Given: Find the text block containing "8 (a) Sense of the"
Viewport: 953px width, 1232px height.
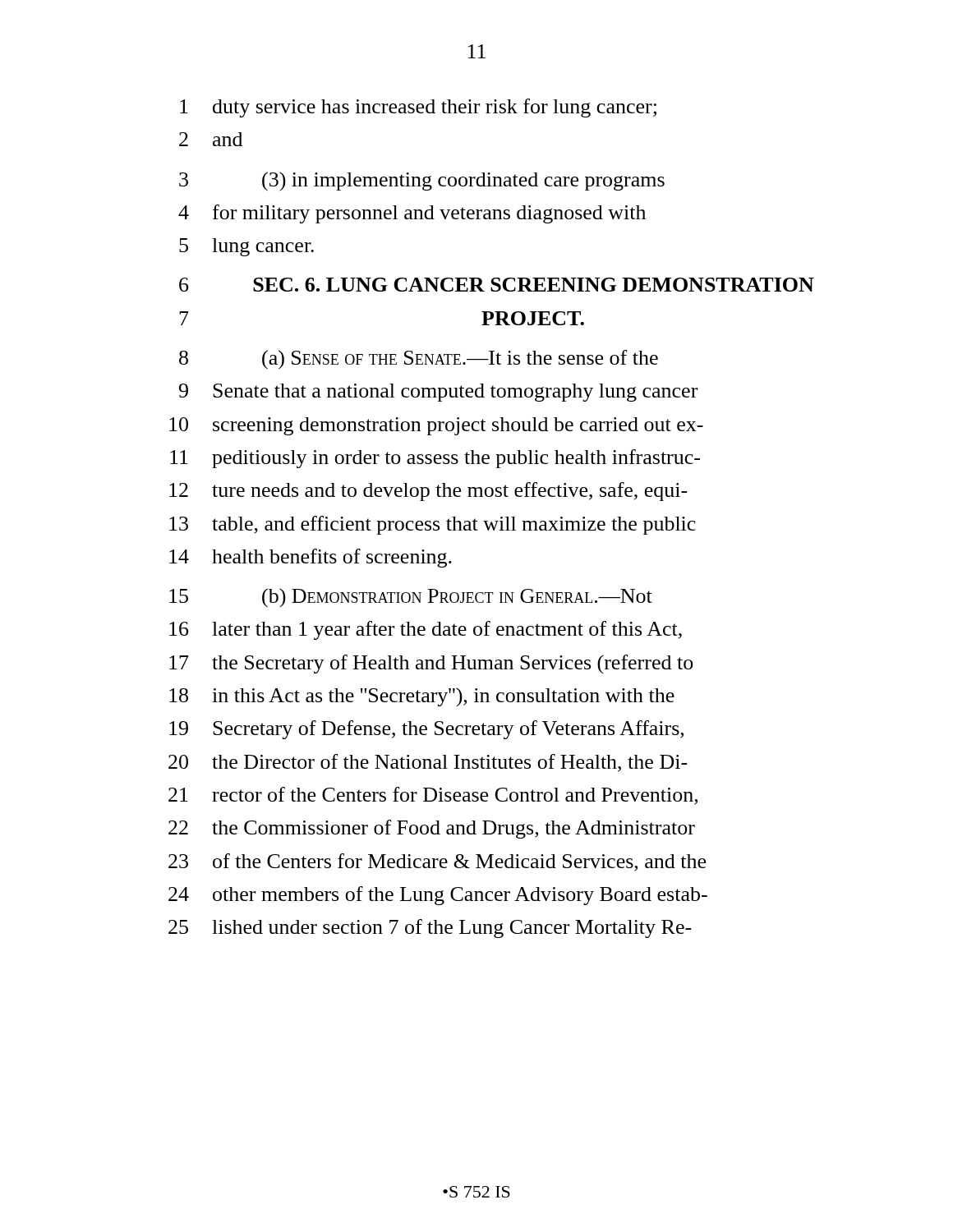Looking at the screenshot, I should point(500,358).
